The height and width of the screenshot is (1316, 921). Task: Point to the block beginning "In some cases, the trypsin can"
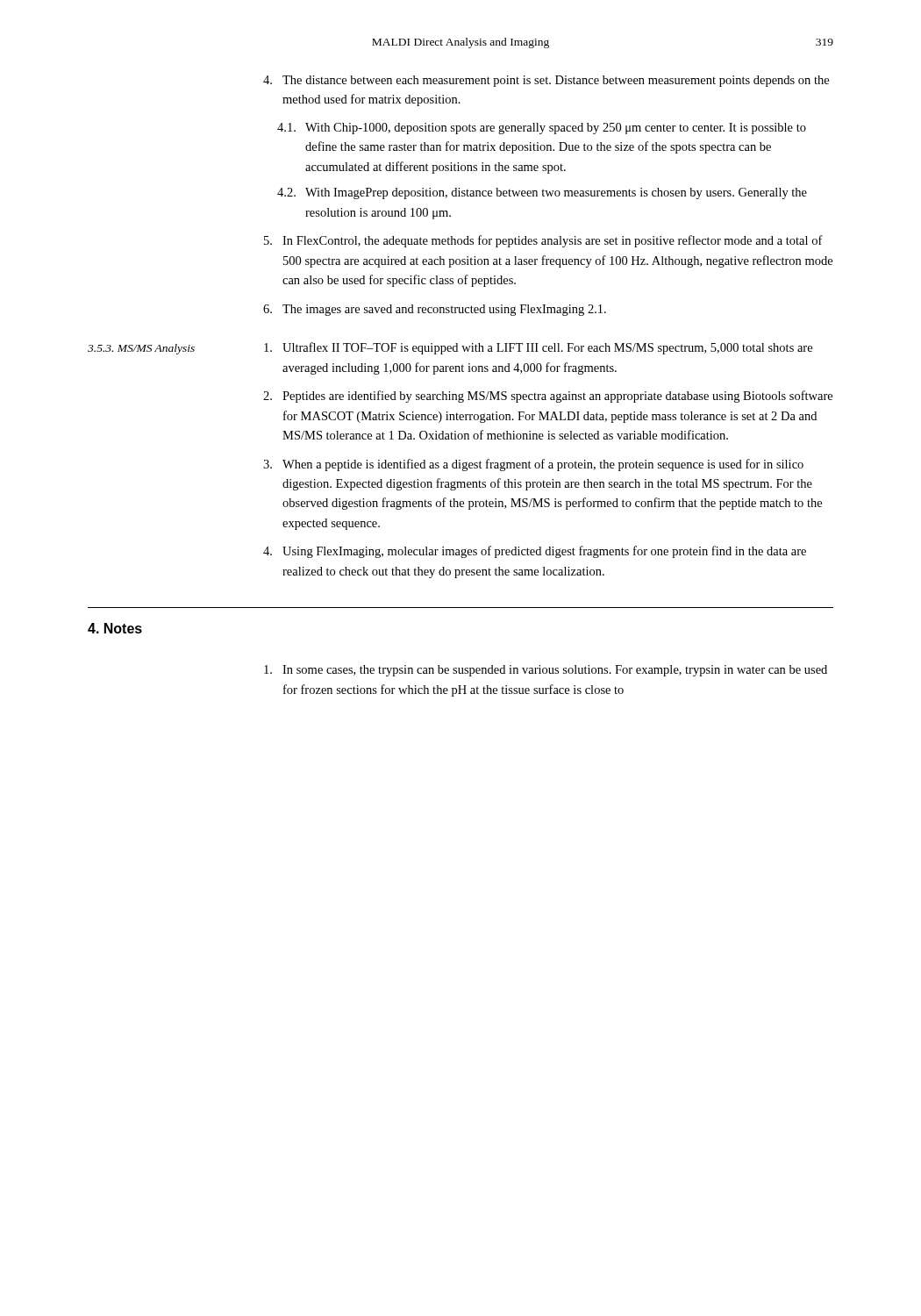click(548, 680)
